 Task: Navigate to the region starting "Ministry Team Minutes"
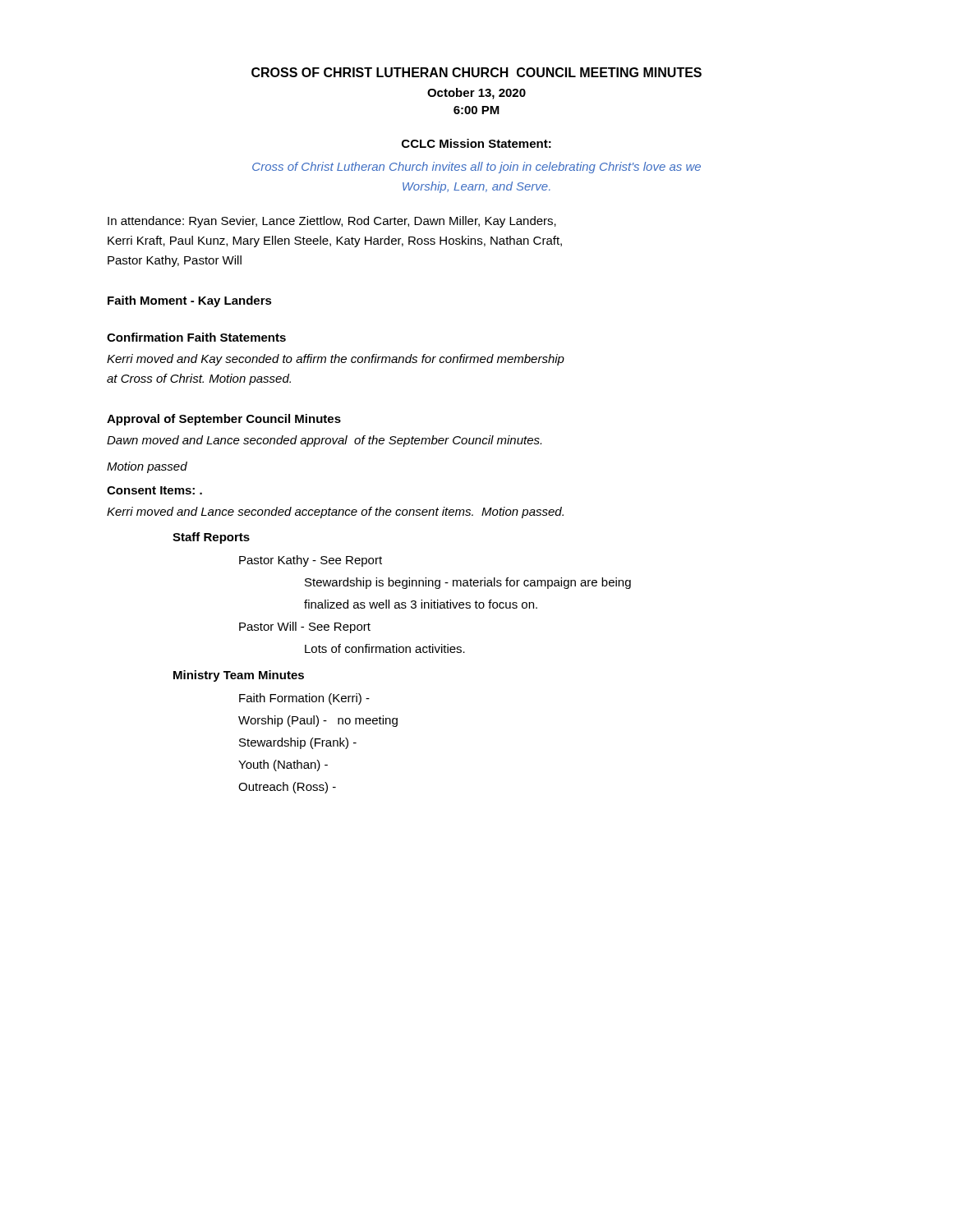[238, 675]
